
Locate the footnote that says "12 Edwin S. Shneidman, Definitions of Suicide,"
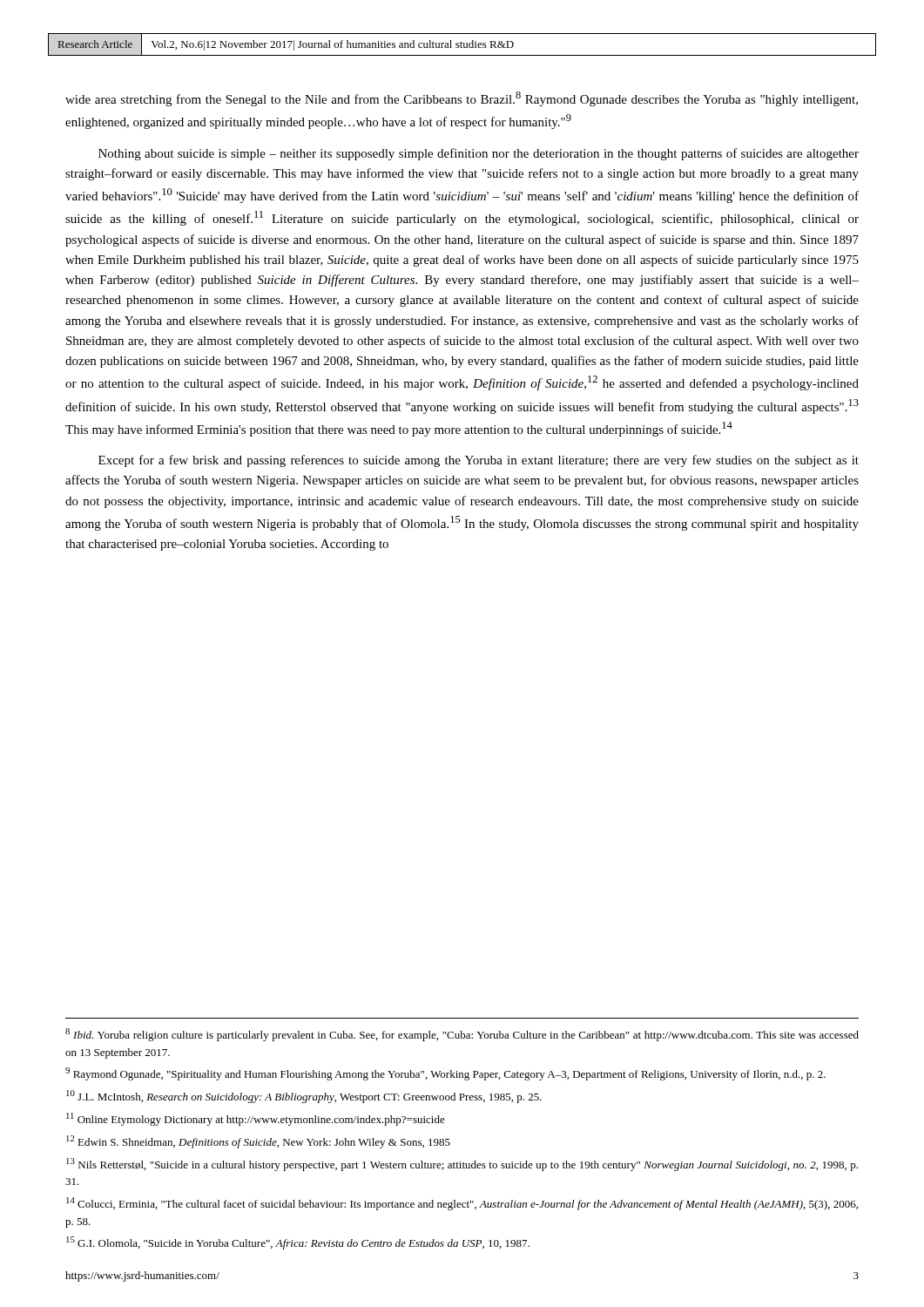pos(258,1140)
